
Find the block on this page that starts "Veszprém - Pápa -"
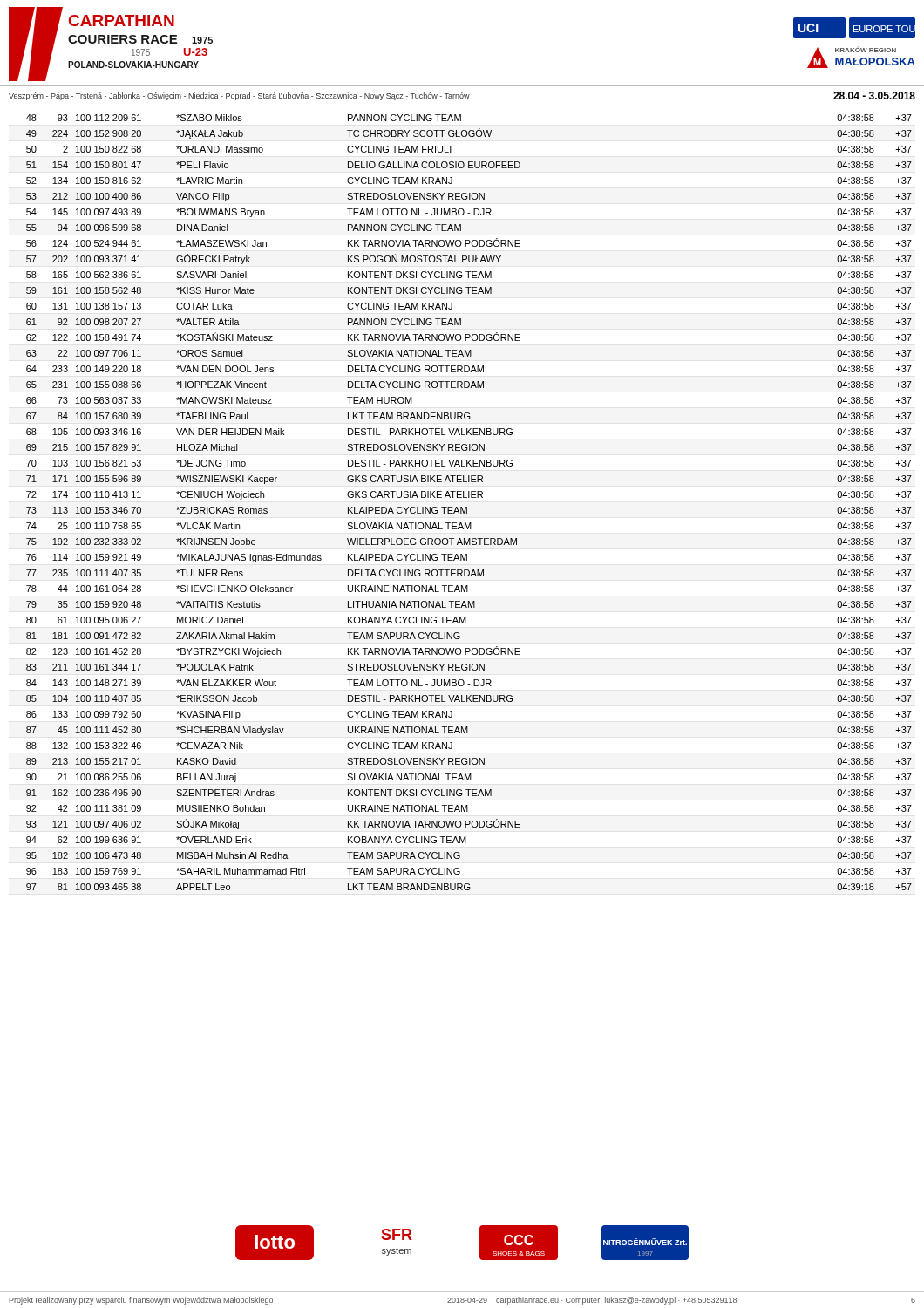[x=462, y=96]
